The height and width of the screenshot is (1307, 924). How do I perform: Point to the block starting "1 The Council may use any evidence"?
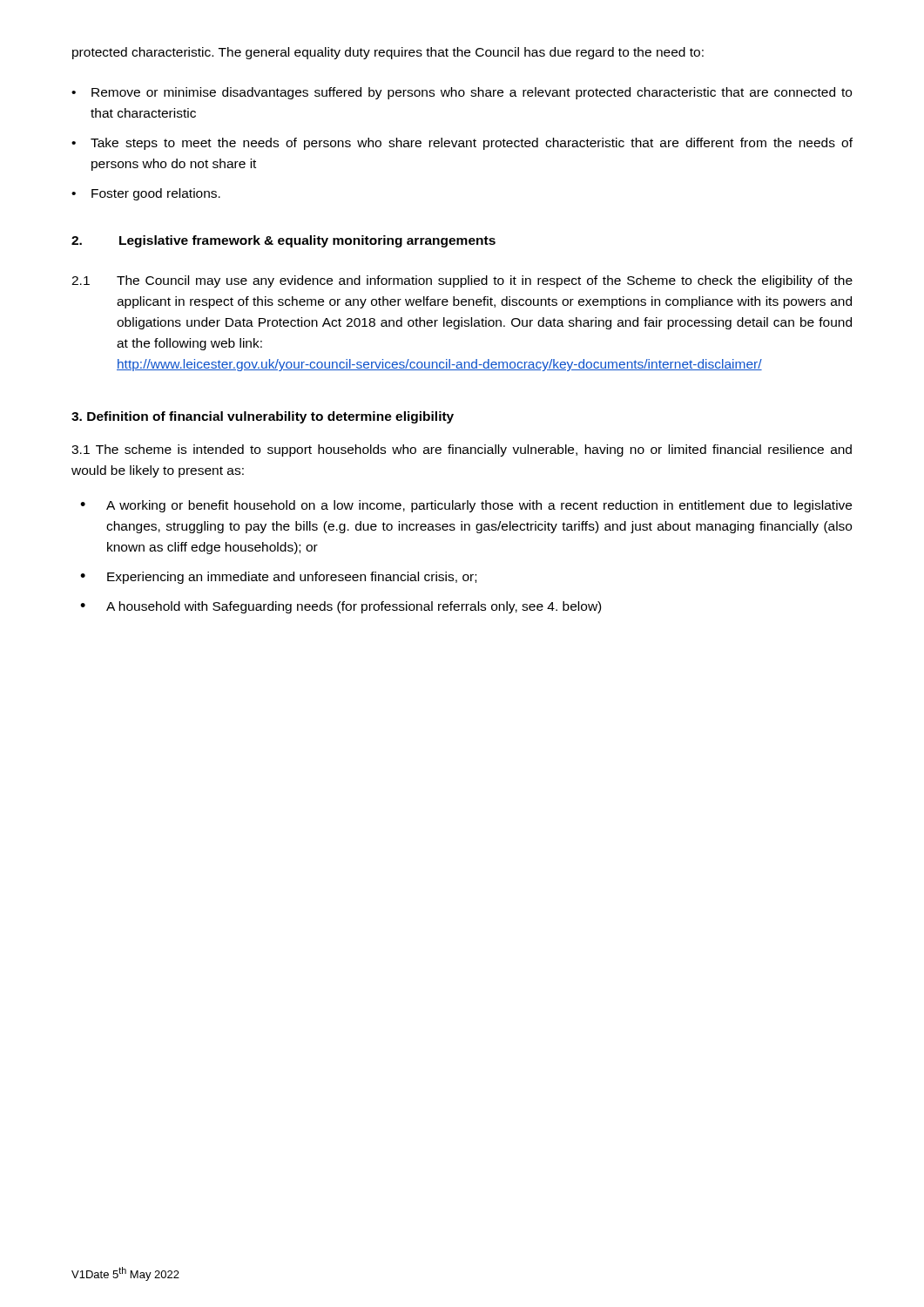462,323
